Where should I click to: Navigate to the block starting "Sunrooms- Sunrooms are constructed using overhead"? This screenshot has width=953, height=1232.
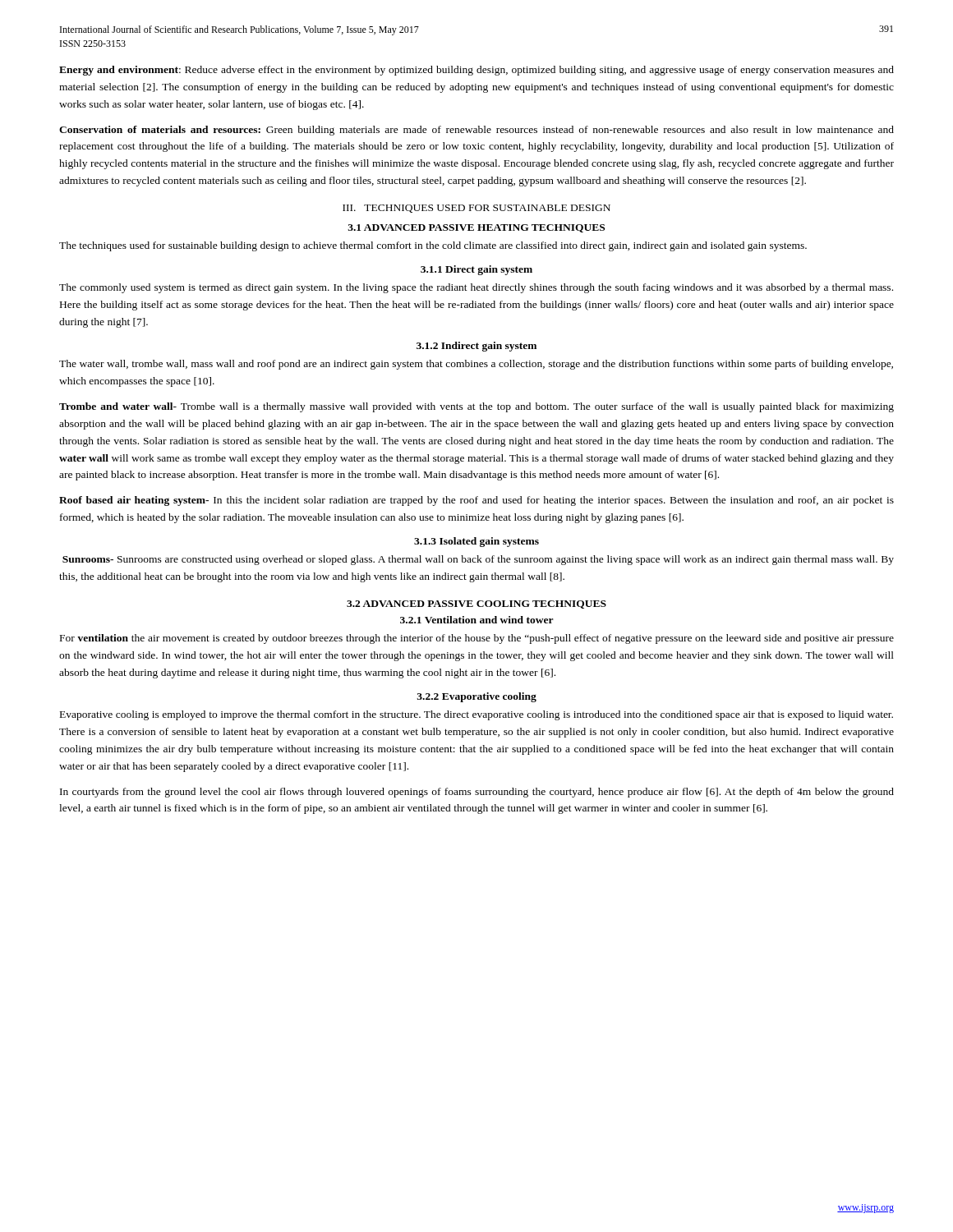[x=476, y=568]
